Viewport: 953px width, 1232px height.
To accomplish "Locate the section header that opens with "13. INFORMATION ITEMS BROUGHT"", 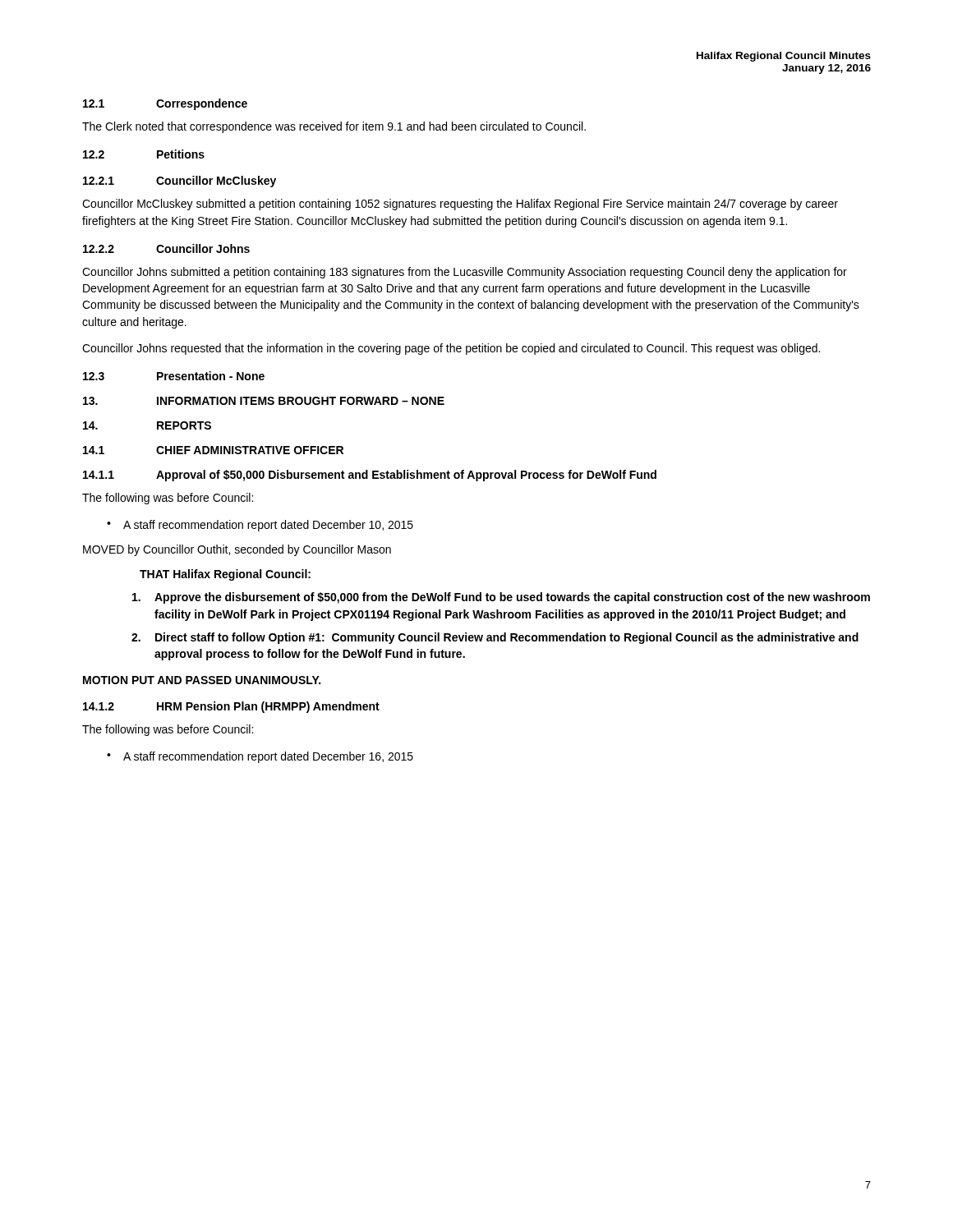I will (263, 401).
